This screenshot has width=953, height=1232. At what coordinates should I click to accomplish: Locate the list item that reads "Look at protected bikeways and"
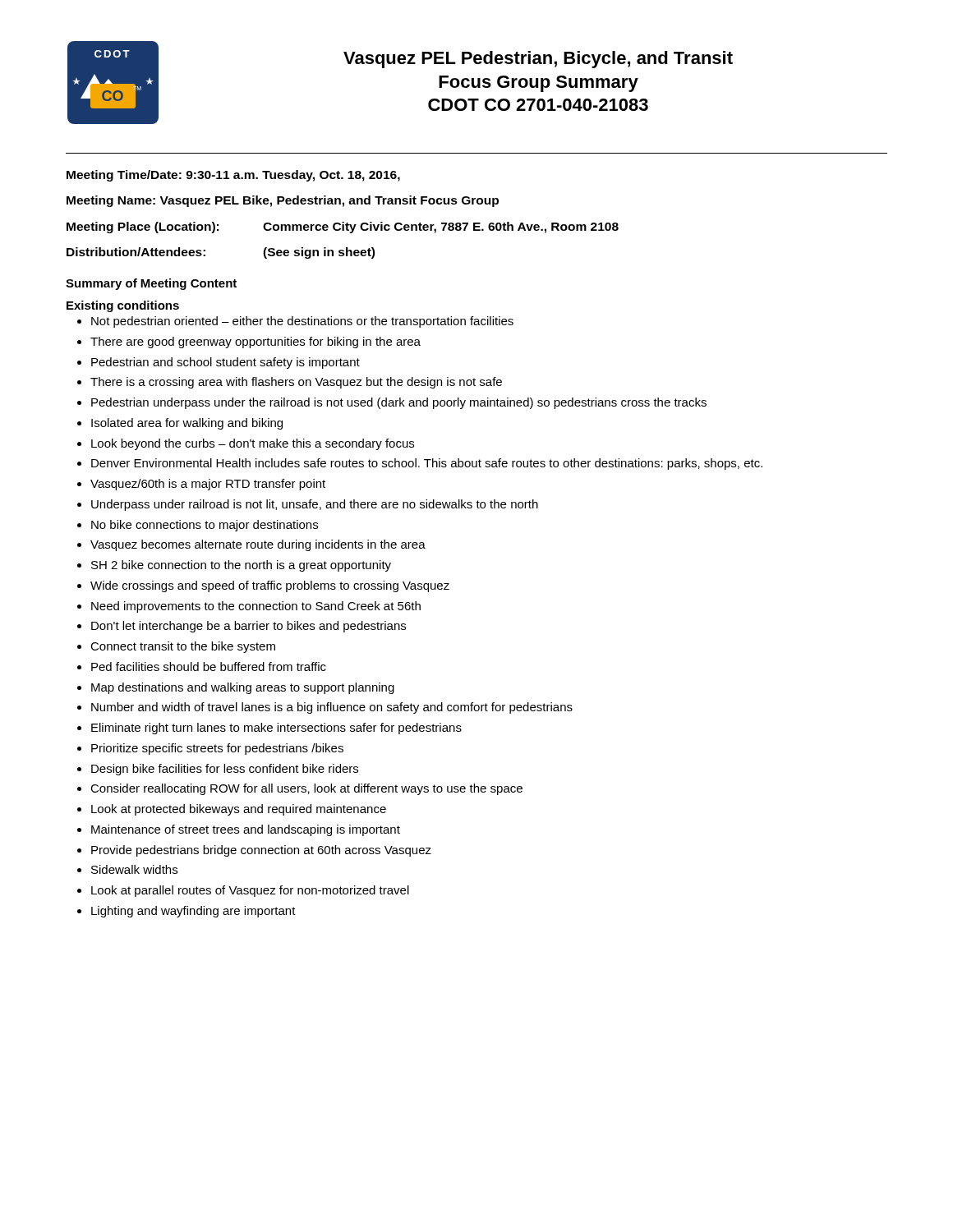tap(238, 809)
